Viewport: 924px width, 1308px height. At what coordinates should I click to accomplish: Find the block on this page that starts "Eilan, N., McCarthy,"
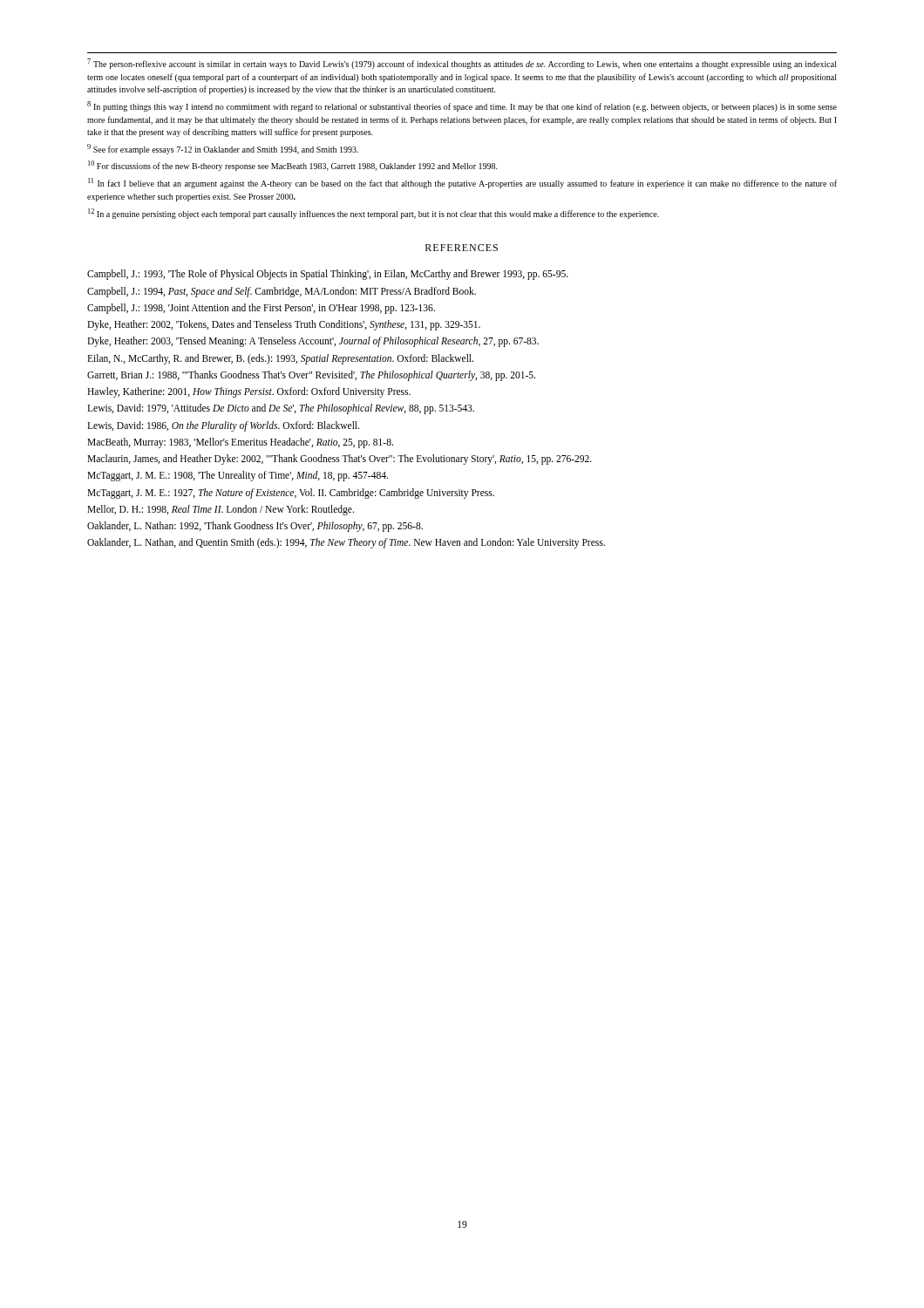pos(281,358)
